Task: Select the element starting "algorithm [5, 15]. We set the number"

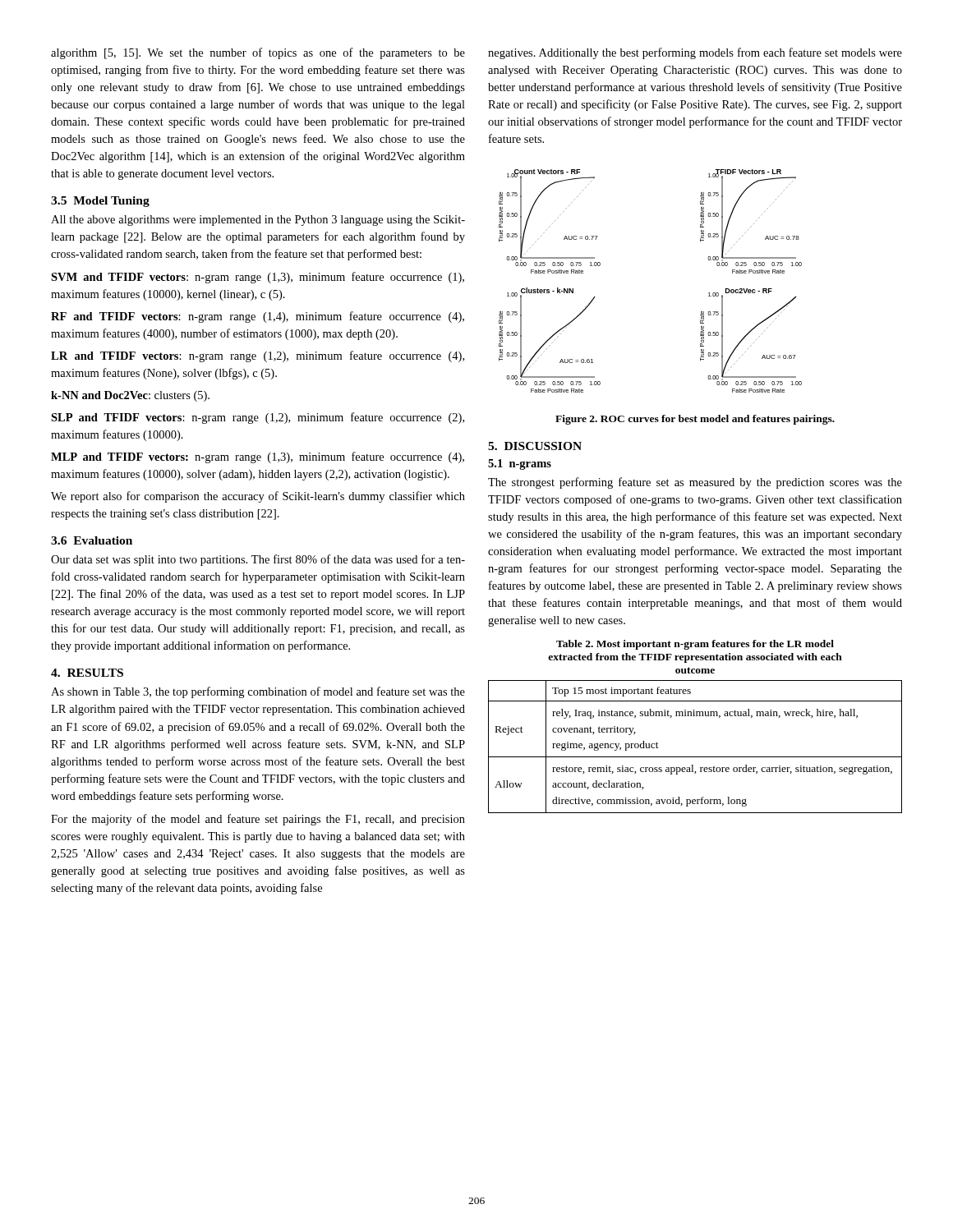Action: [258, 113]
